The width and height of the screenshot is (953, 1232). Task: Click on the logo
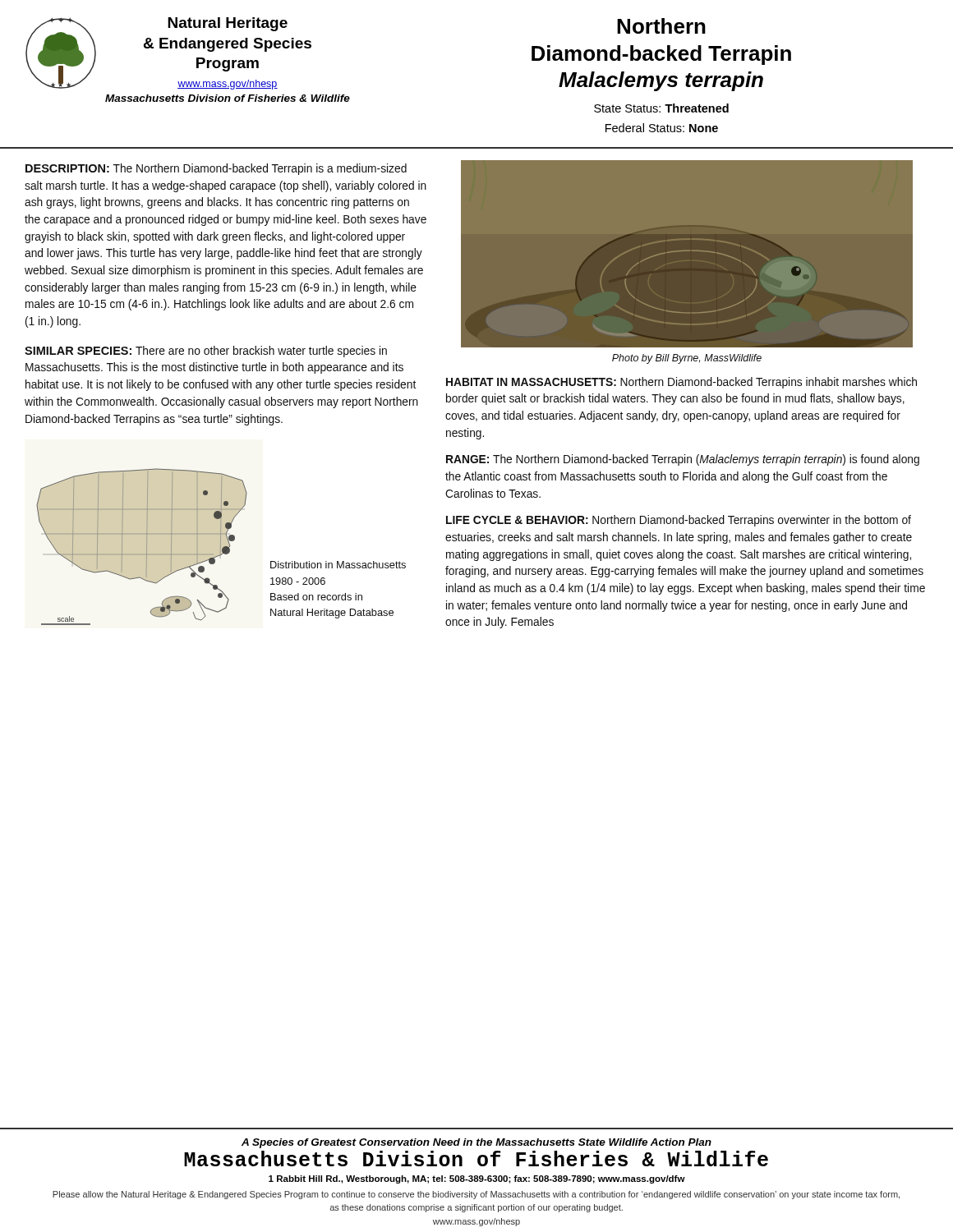[x=61, y=55]
